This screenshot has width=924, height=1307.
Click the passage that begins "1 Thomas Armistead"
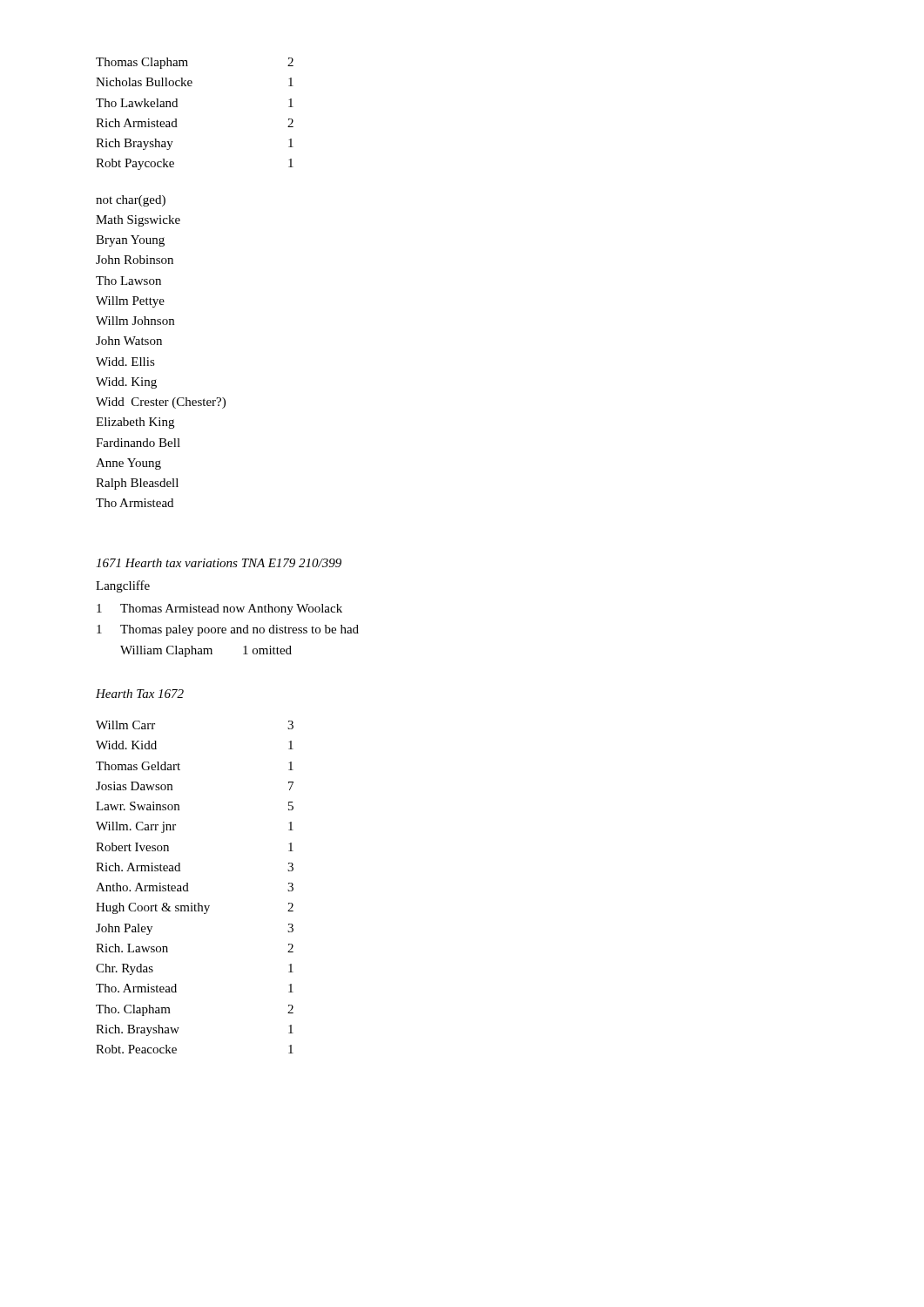[219, 609]
